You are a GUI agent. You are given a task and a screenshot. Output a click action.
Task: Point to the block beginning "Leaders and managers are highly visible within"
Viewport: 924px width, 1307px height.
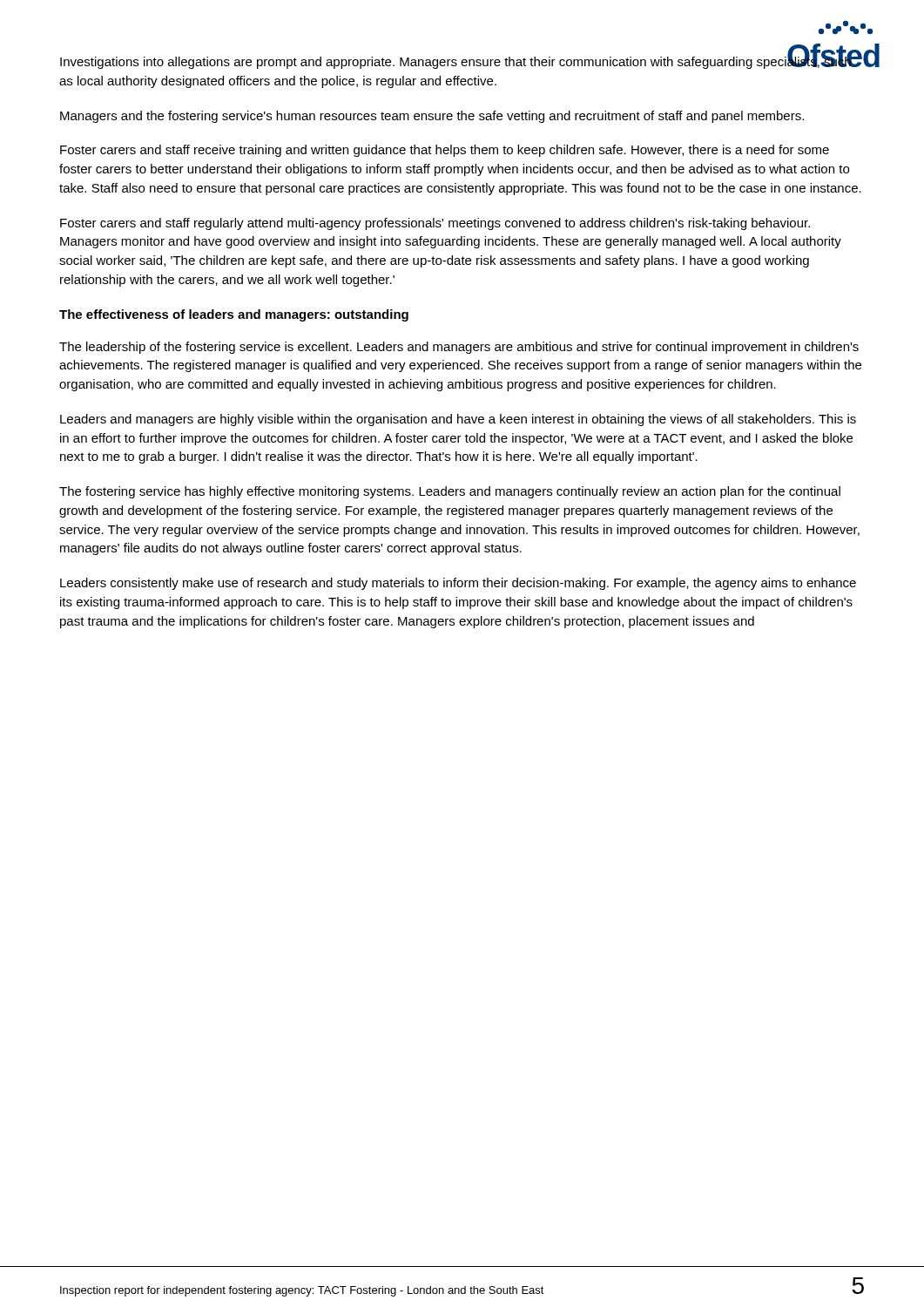click(x=458, y=437)
